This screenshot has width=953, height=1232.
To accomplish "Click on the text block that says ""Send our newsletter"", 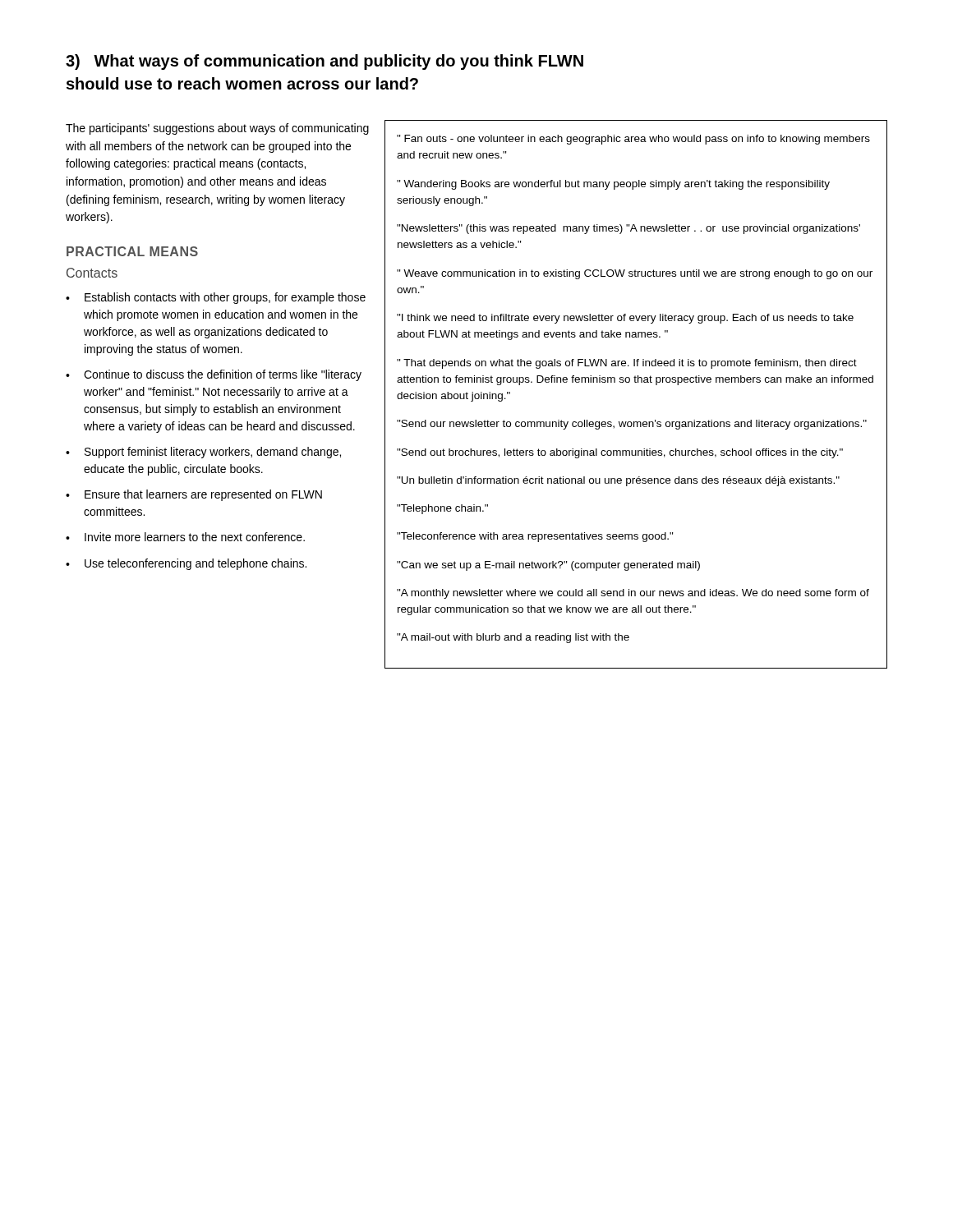I will coord(632,424).
